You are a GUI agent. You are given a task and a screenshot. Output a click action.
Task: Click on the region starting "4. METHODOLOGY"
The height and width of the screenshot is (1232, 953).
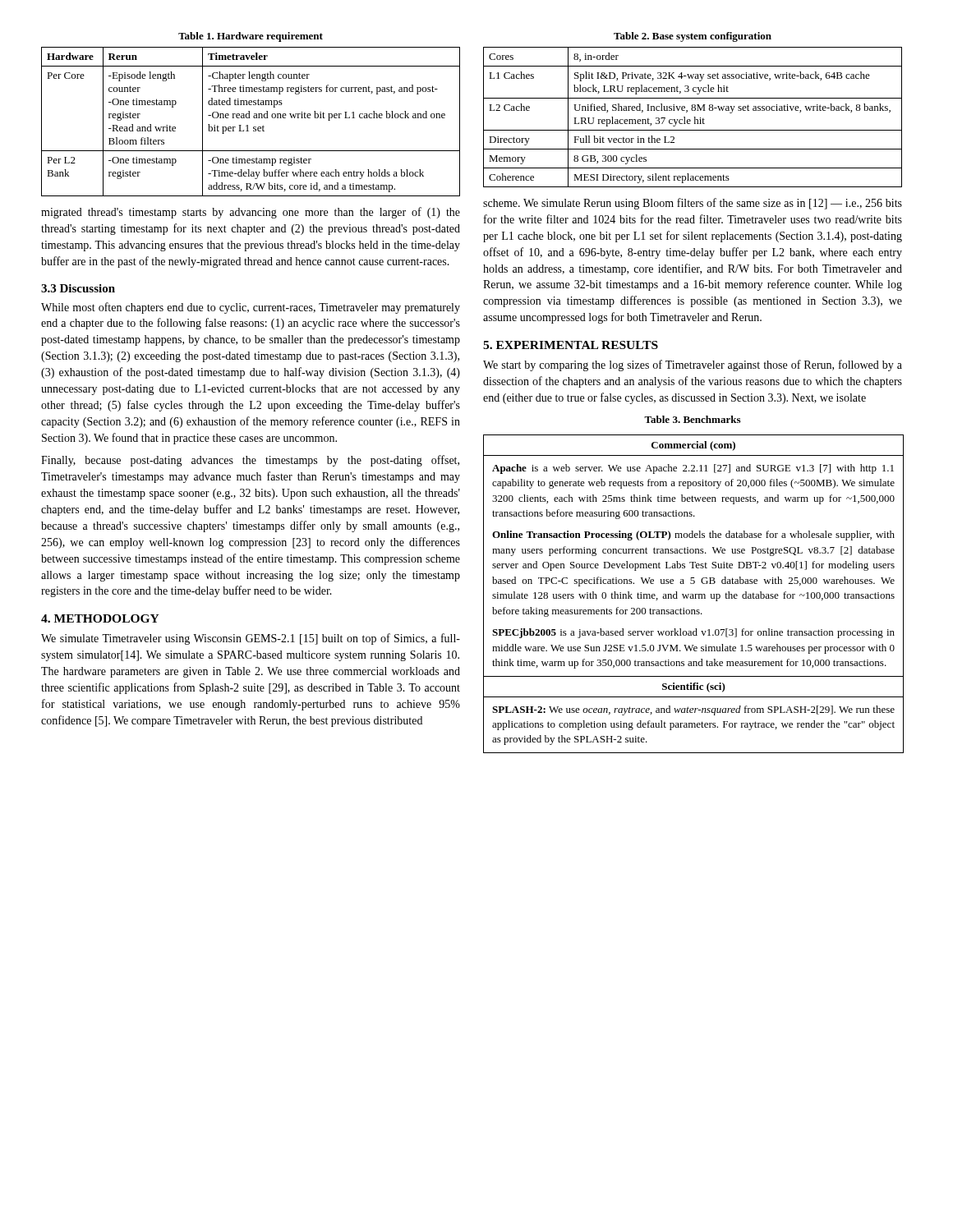[100, 618]
